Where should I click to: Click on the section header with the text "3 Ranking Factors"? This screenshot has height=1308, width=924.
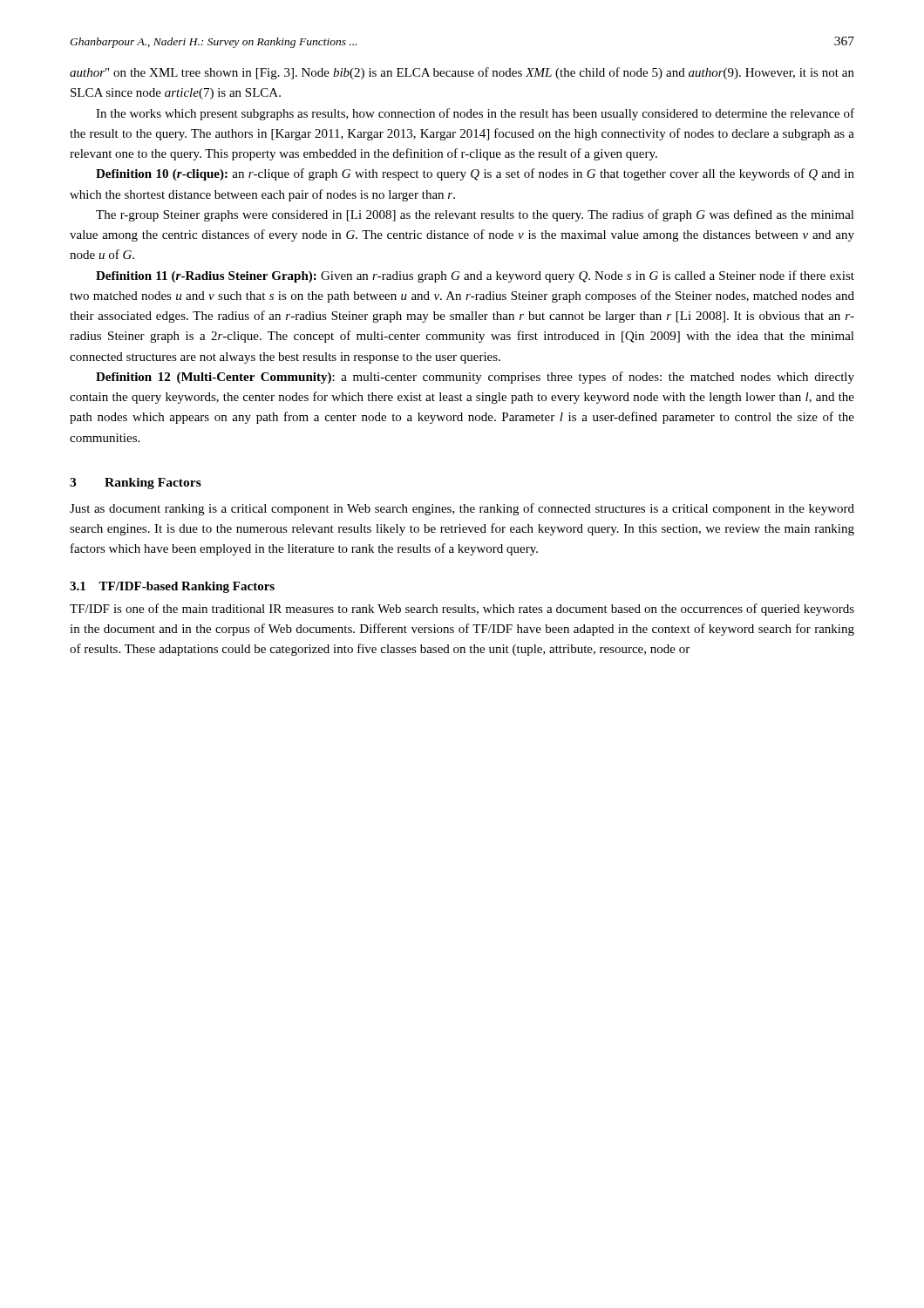135,482
